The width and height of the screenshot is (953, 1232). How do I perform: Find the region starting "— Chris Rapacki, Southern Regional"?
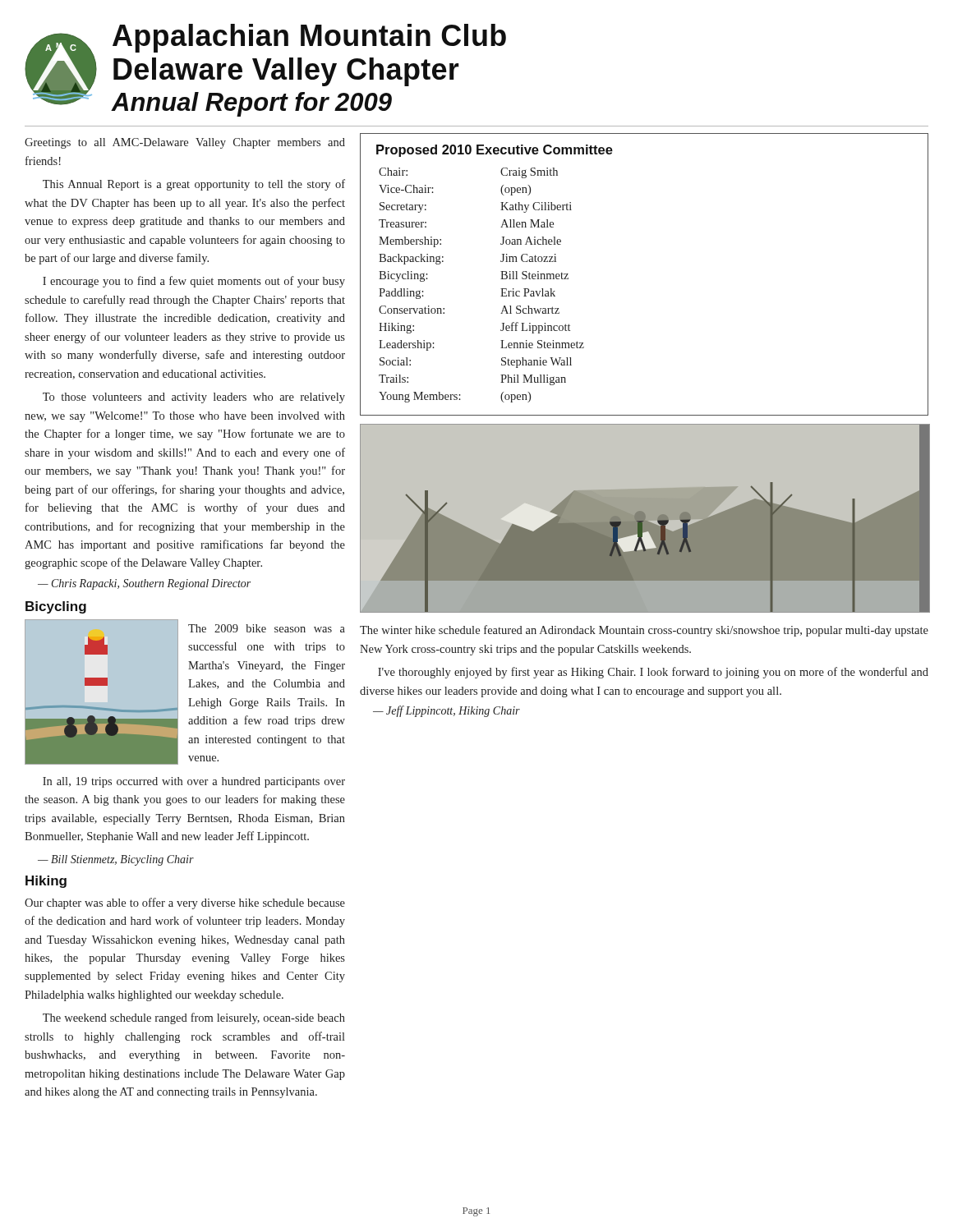click(144, 583)
